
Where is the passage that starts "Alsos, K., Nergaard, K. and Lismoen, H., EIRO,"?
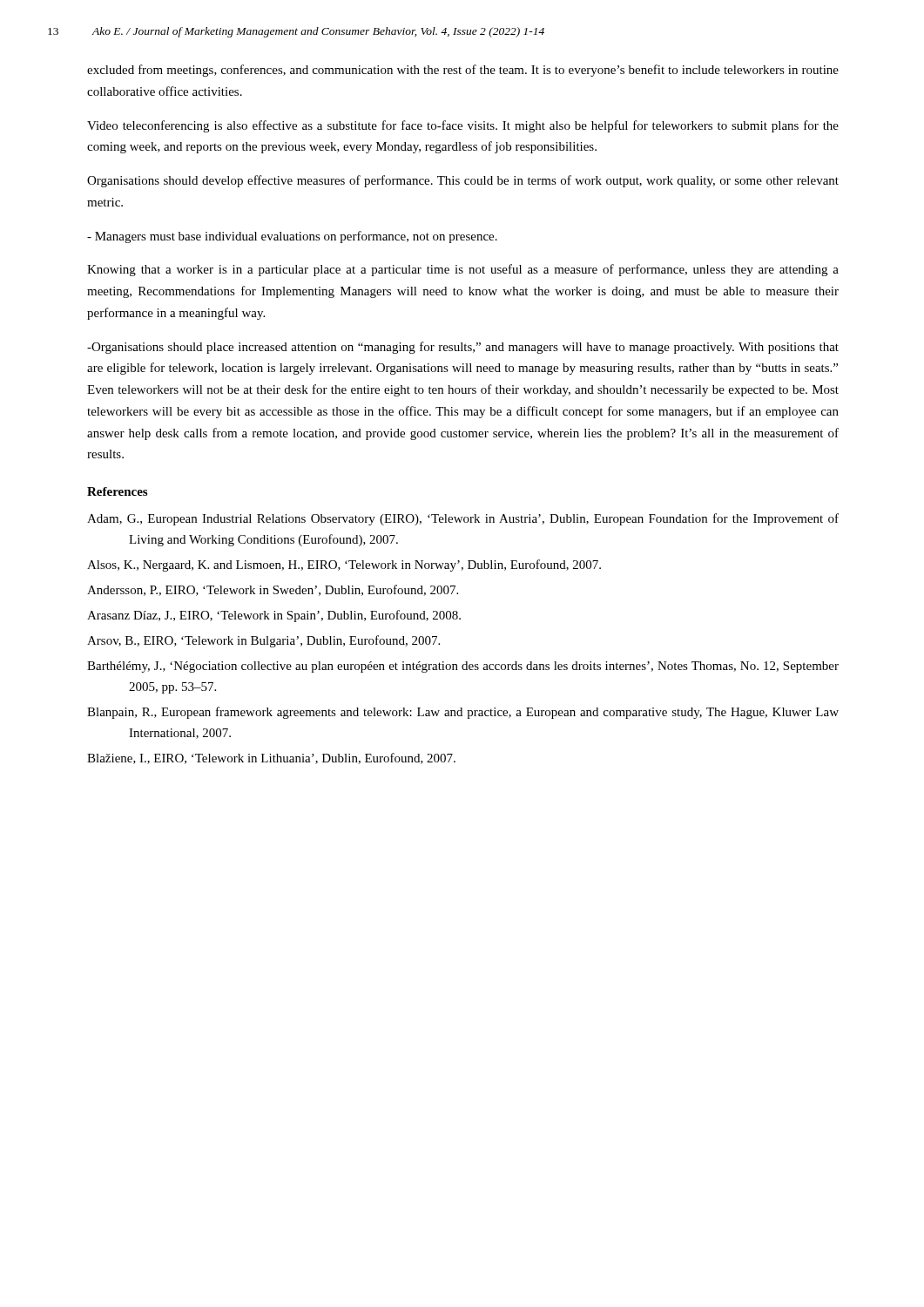pyautogui.click(x=344, y=565)
